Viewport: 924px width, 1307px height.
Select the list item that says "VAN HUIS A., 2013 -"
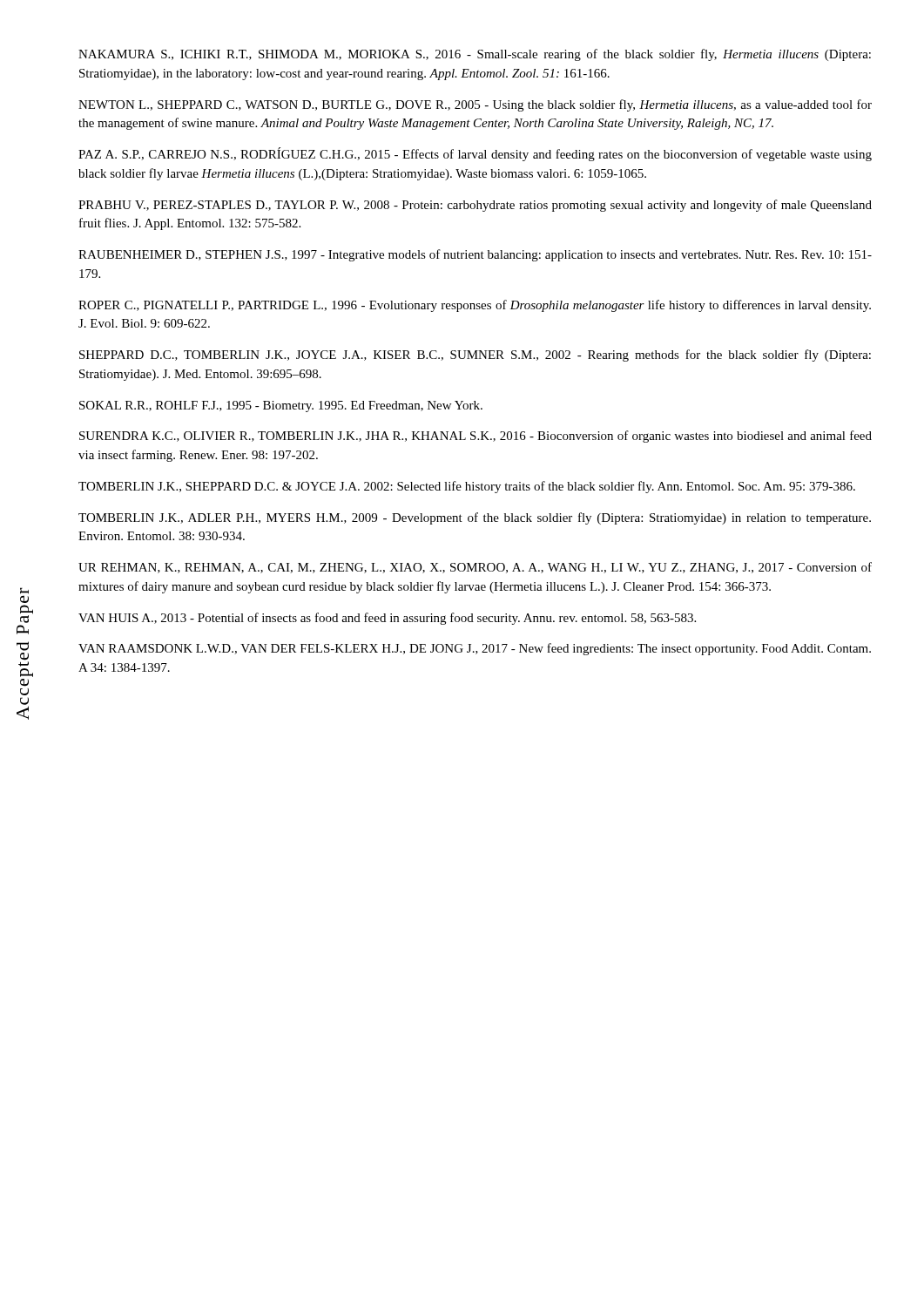tap(388, 617)
